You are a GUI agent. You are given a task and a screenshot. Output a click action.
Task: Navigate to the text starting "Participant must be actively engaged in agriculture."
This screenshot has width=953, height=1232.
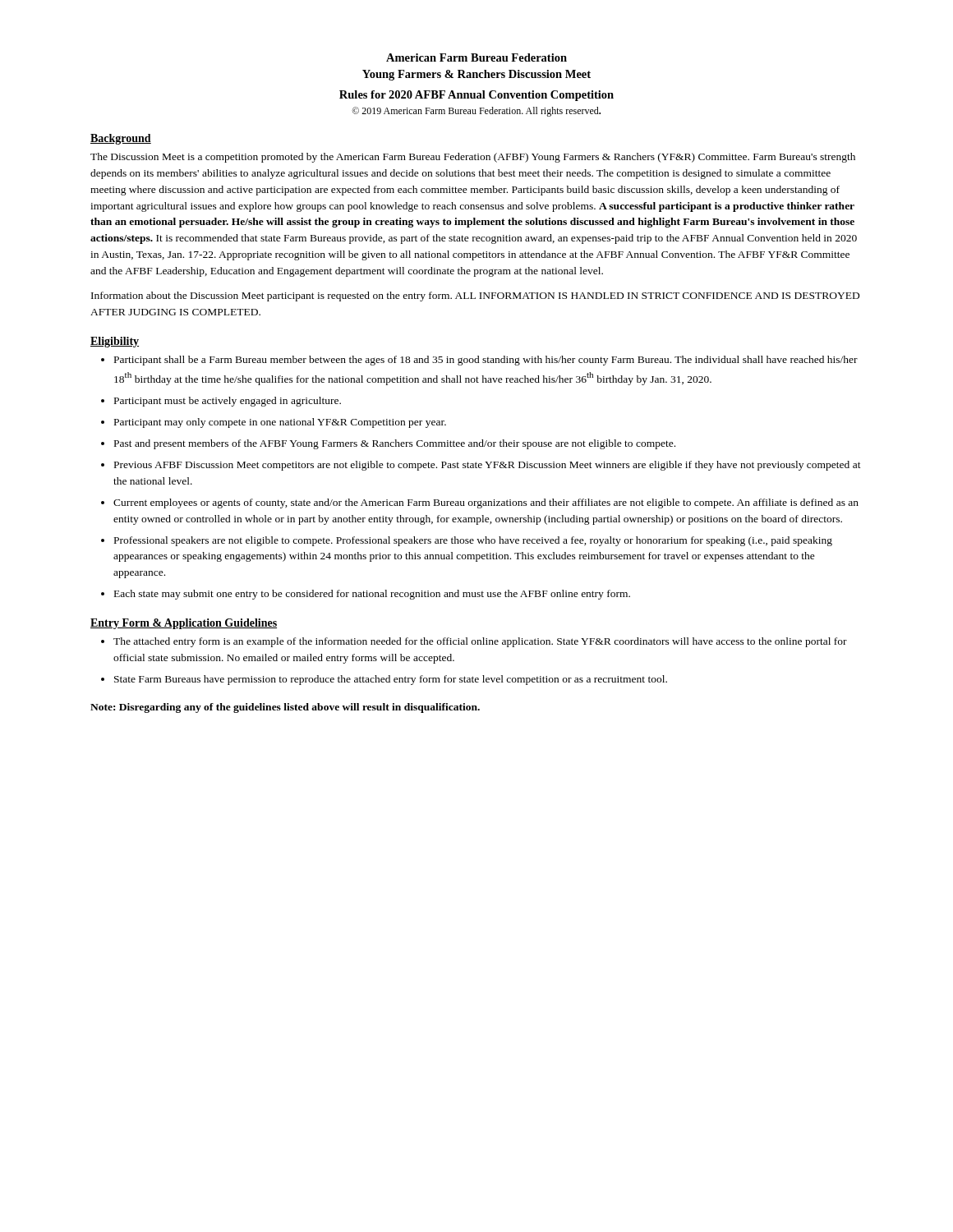click(227, 400)
